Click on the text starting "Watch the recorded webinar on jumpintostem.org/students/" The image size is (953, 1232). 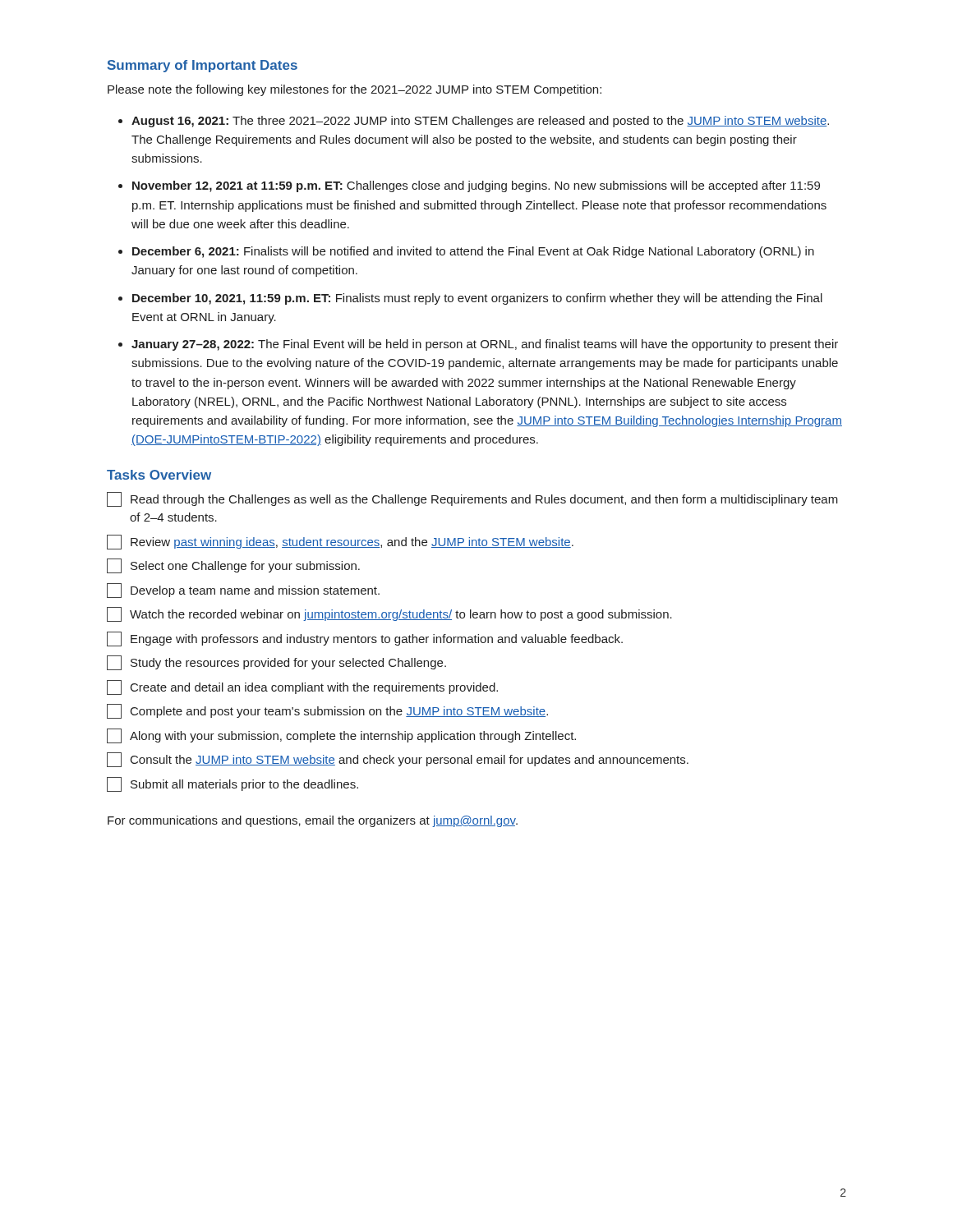(390, 615)
